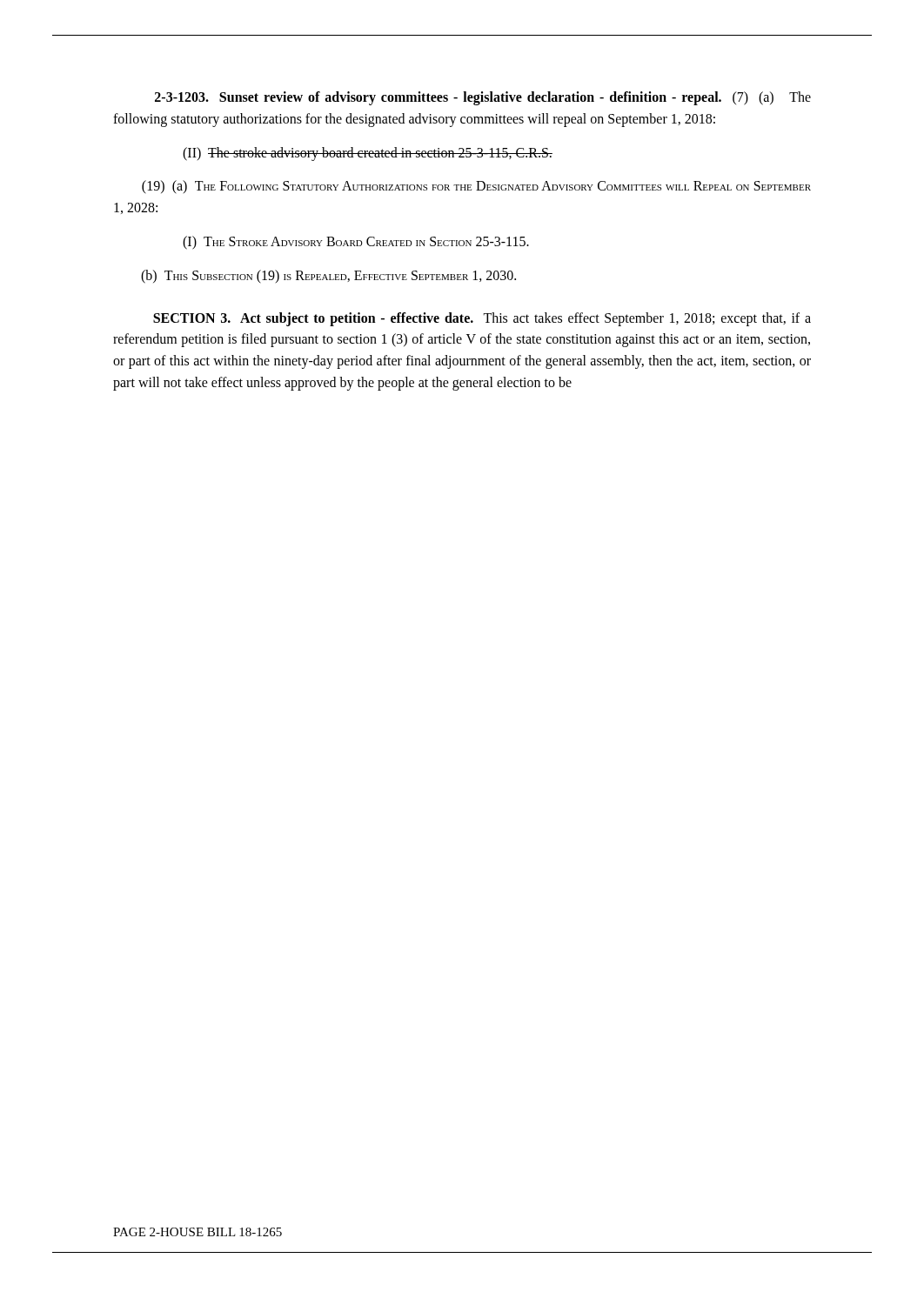
Task: Click on the text block containing "(I) The Stroke Advisory Board Created in"
Action: pos(356,241)
